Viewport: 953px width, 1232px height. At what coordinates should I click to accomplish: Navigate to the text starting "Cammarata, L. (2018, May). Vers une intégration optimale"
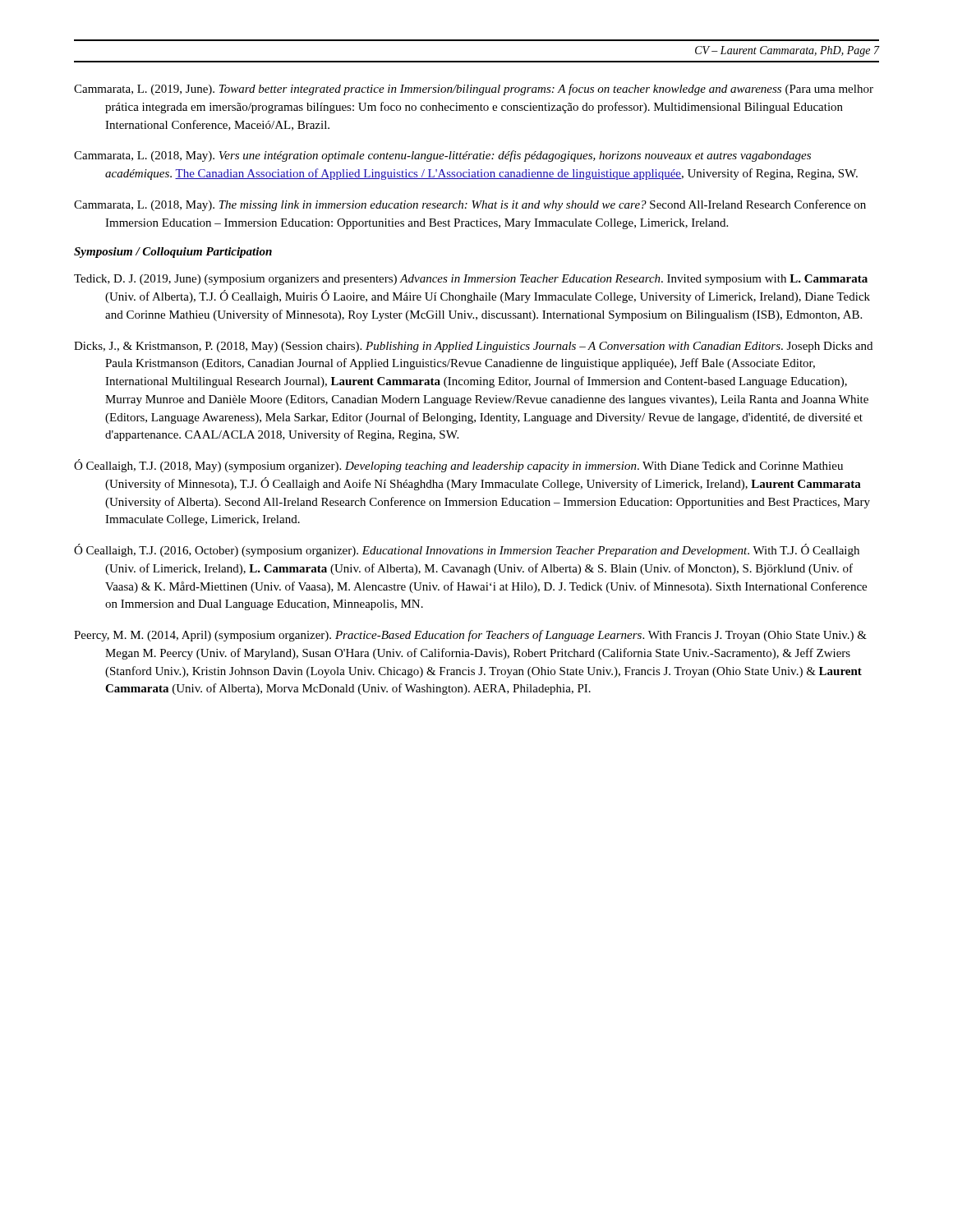click(466, 164)
